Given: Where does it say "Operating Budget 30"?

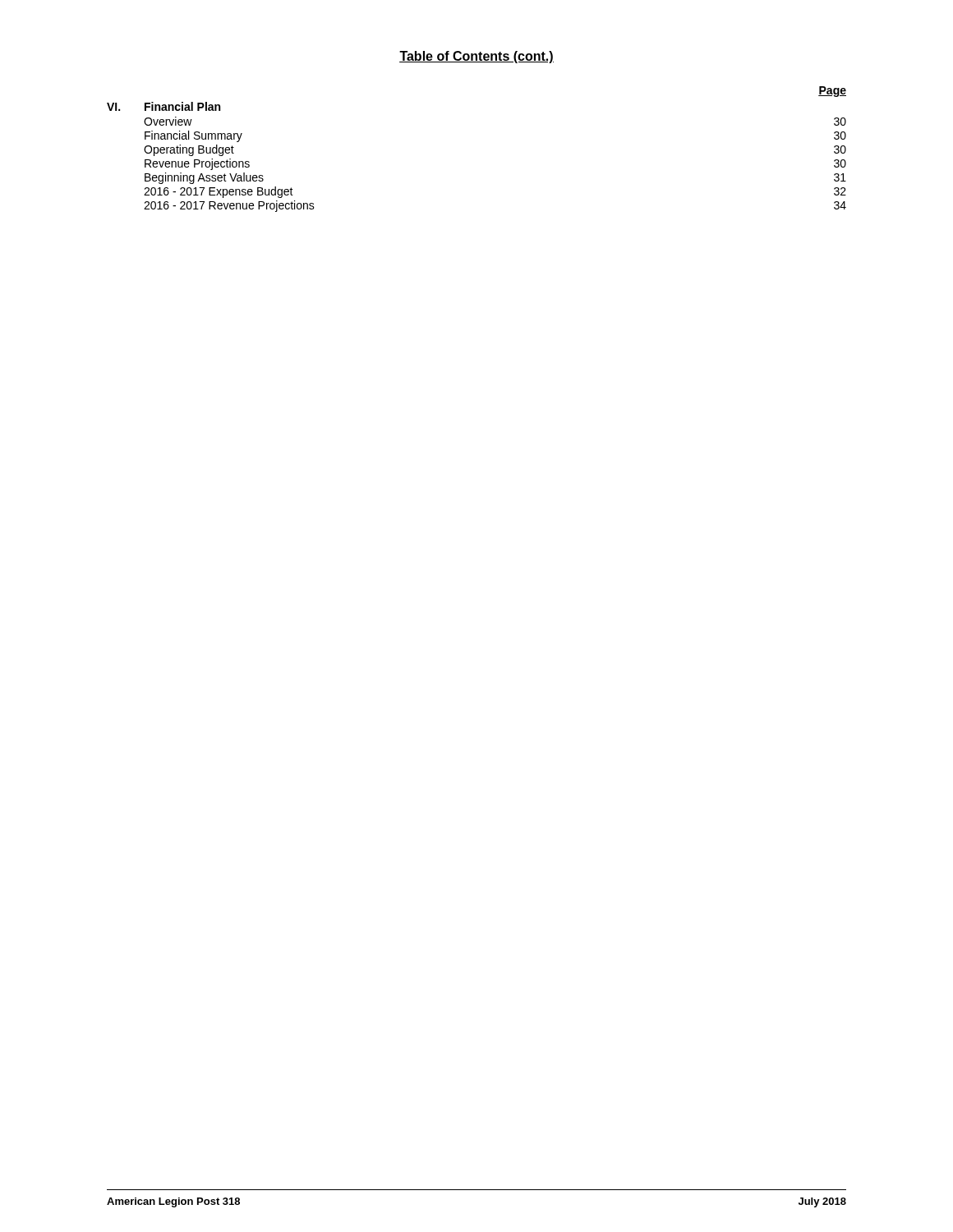Looking at the screenshot, I should pos(189,150).
